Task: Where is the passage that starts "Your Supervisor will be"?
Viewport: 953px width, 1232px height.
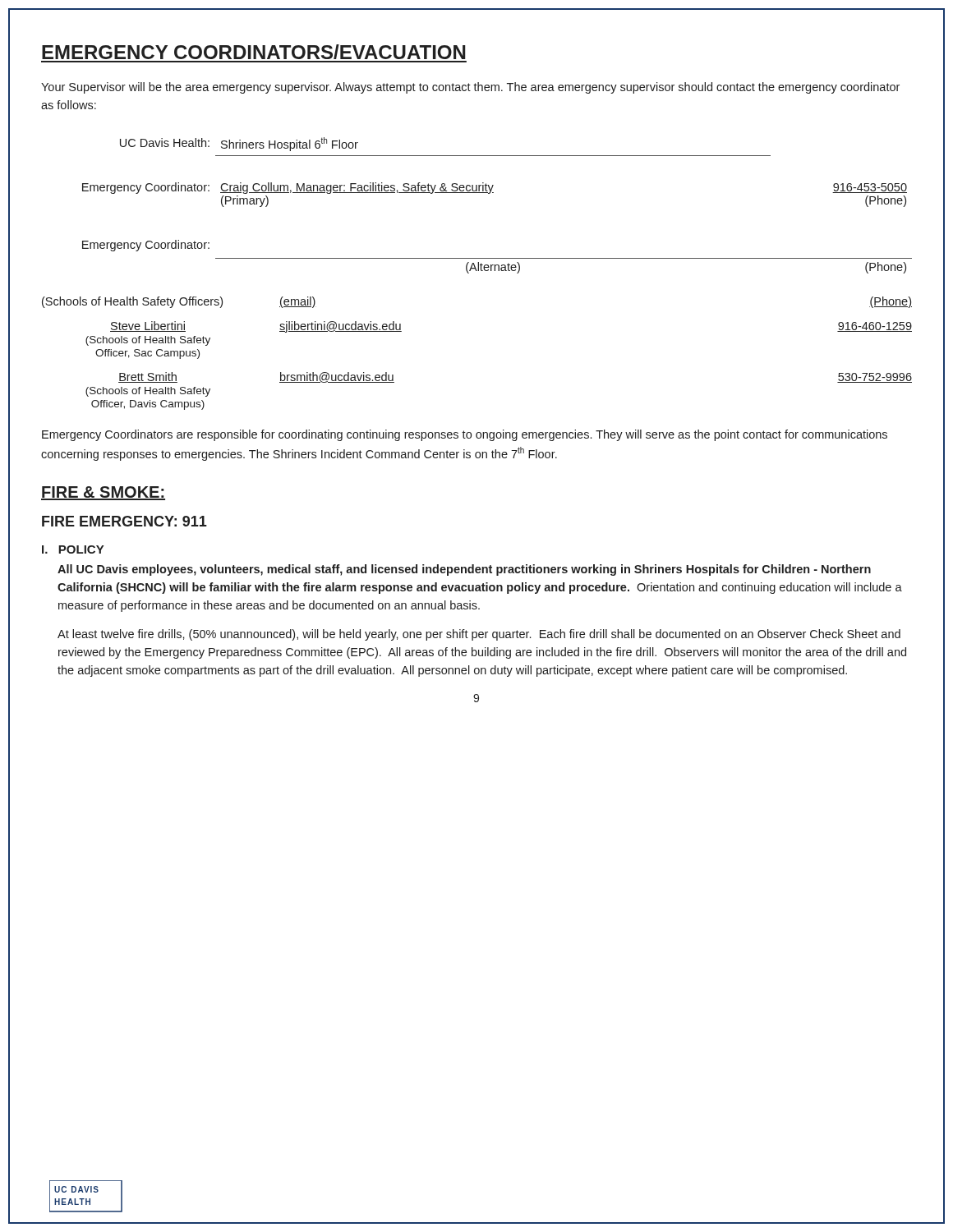Action: pos(470,96)
